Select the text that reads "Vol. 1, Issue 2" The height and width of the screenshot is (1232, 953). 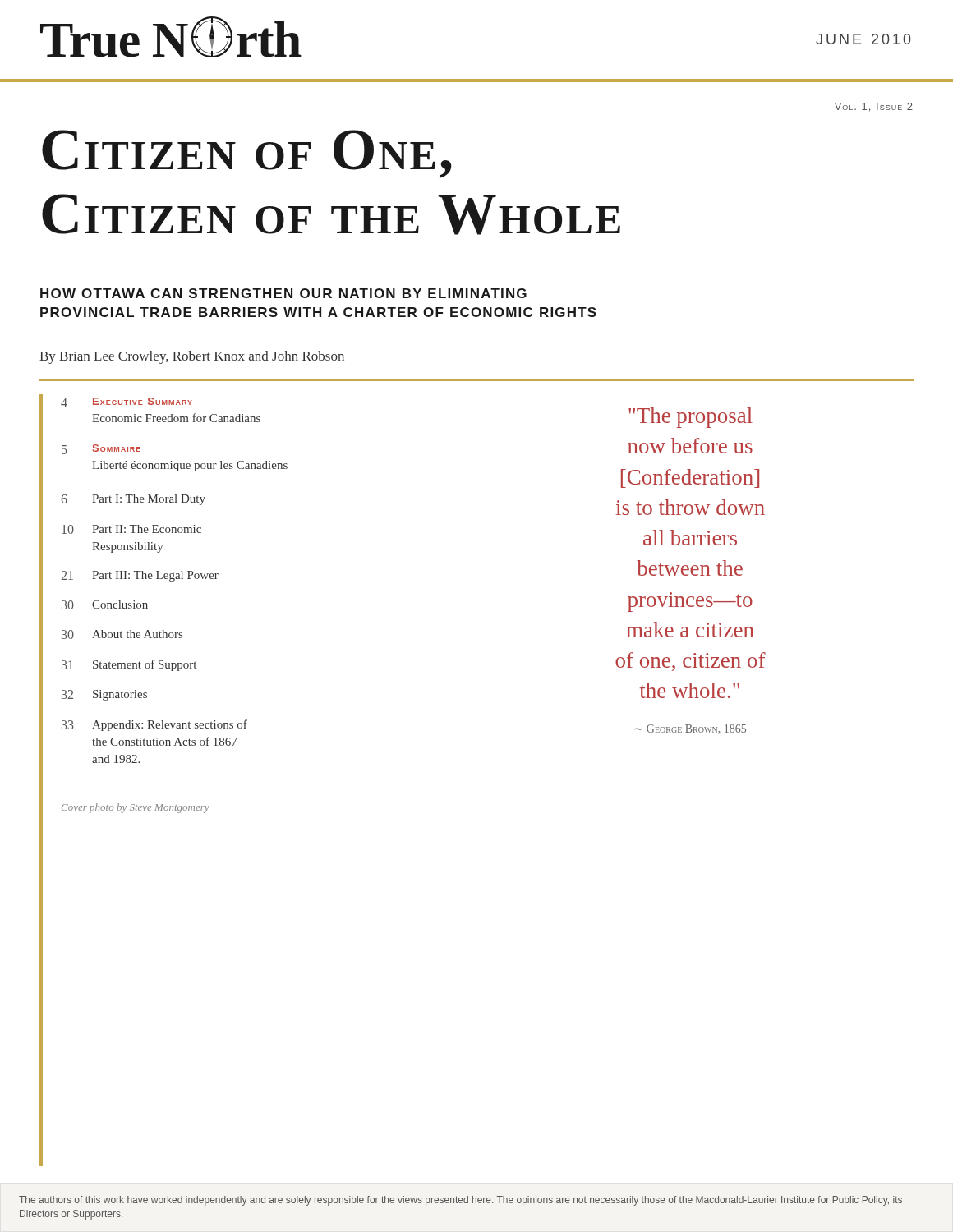(874, 106)
